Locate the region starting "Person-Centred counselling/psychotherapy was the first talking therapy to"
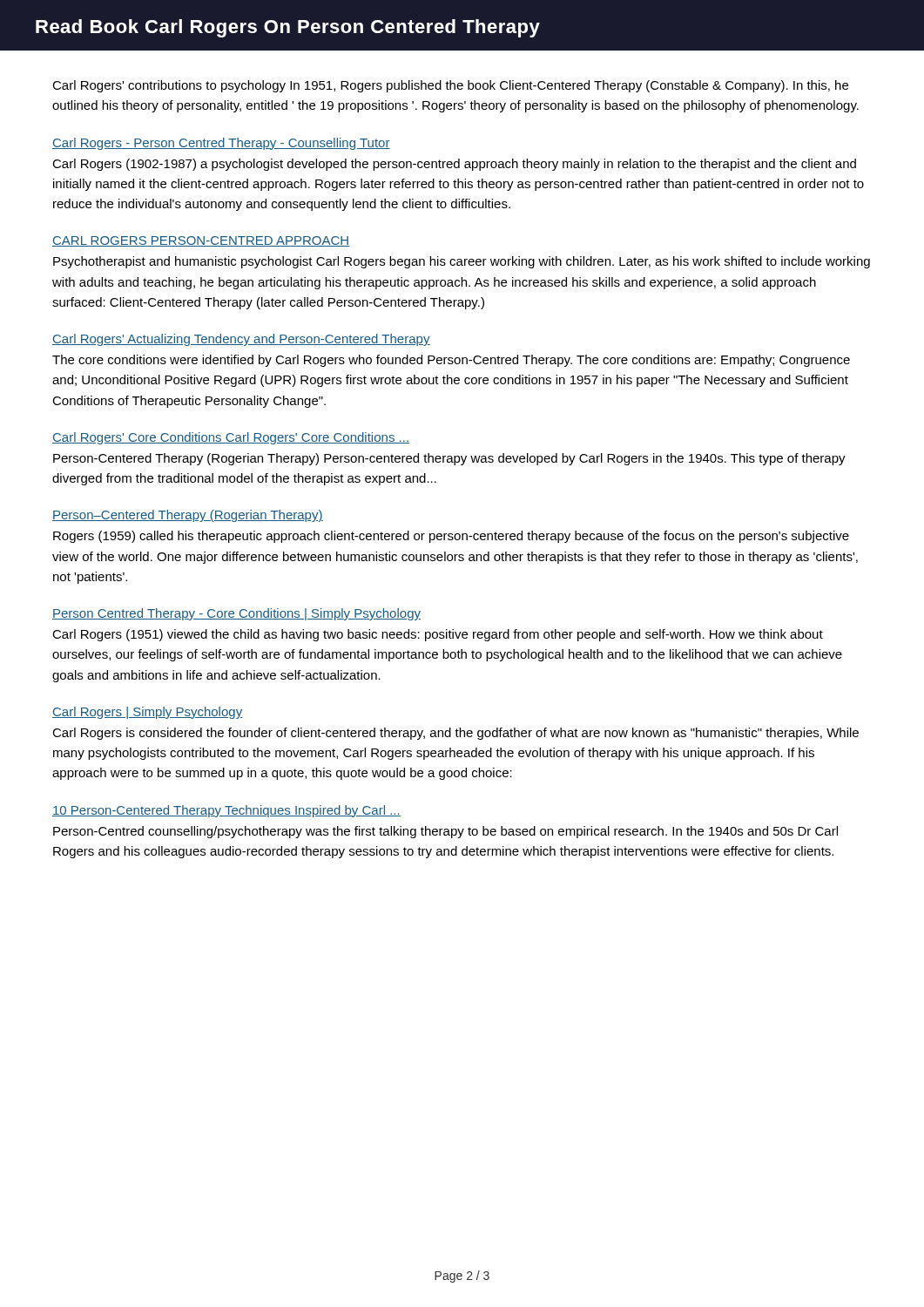The image size is (924, 1307). tap(445, 841)
